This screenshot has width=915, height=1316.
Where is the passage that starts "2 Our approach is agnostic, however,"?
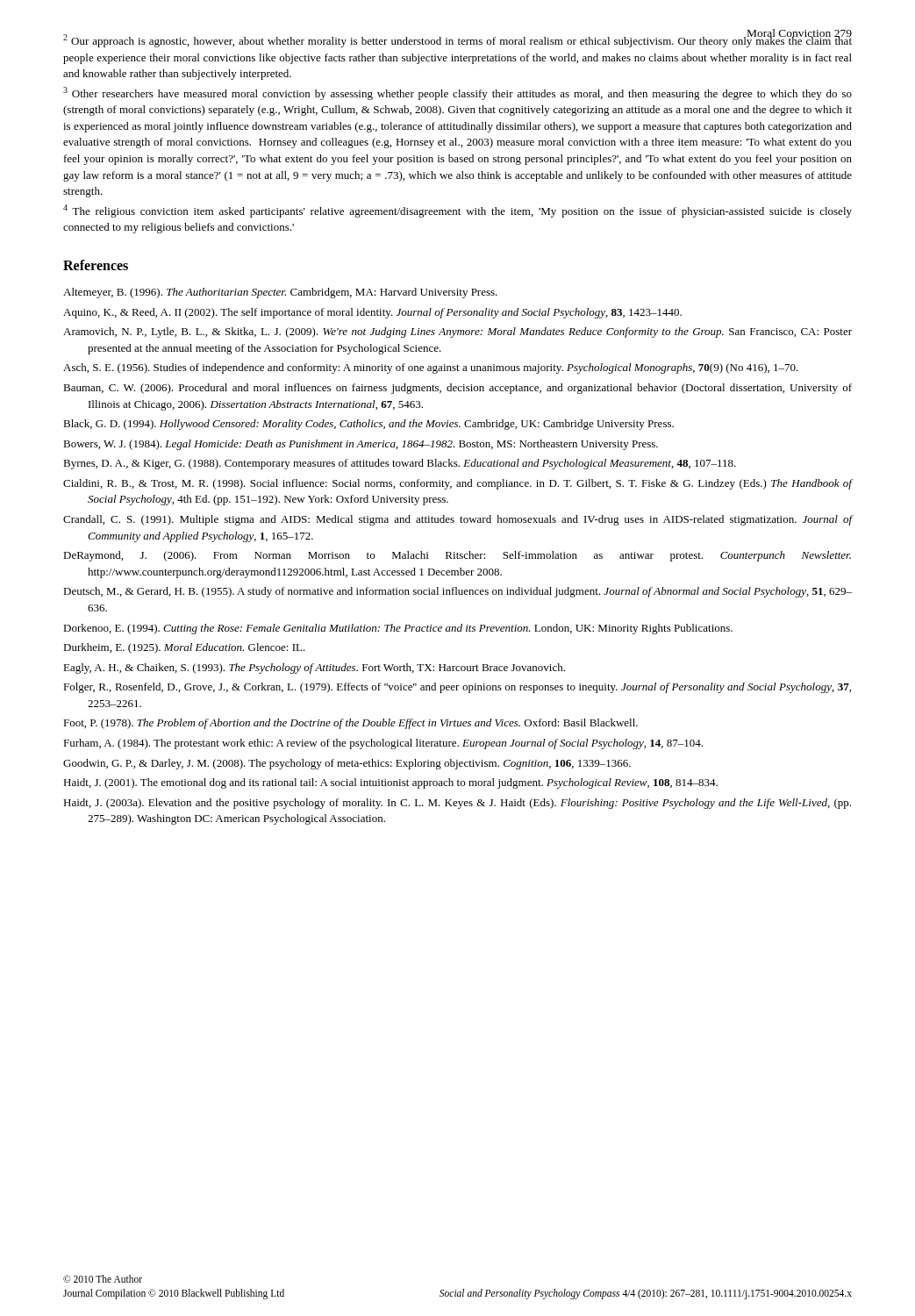point(458,57)
